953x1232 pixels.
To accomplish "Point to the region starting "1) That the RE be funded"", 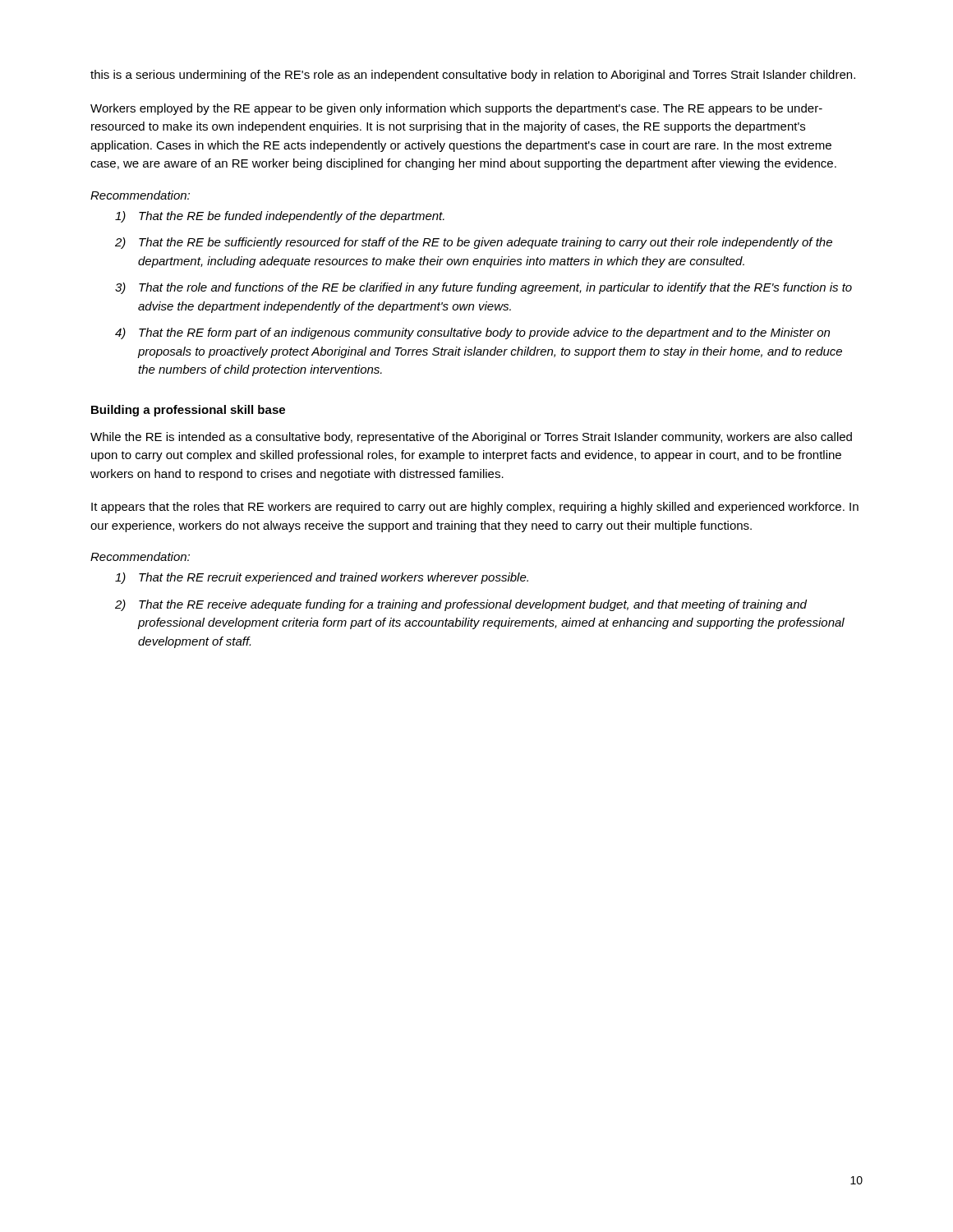I will coord(280,216).
